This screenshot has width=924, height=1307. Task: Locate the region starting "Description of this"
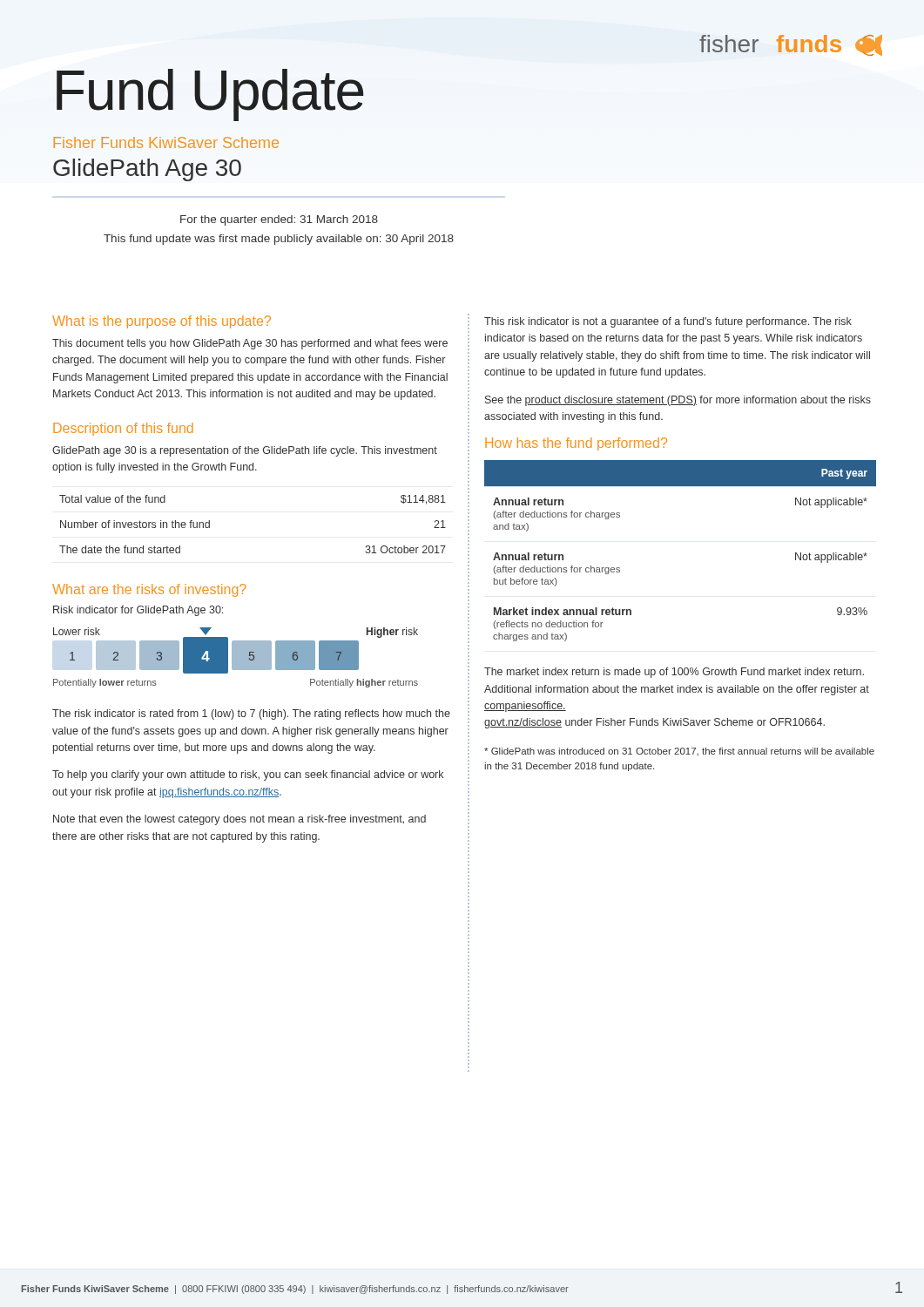123,428
